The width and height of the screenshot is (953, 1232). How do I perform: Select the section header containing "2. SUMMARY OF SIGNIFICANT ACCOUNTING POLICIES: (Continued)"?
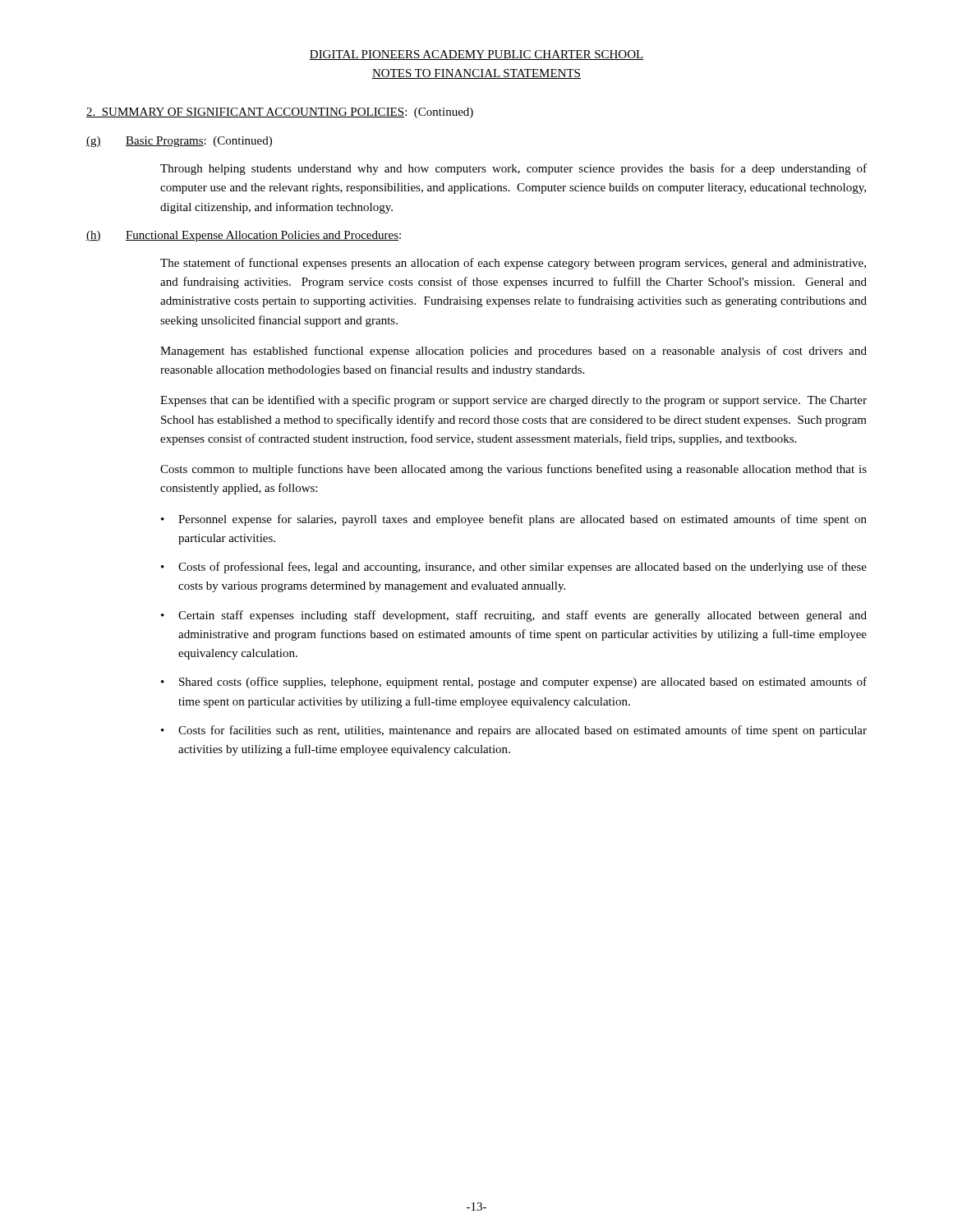click(x=280, y=112)
